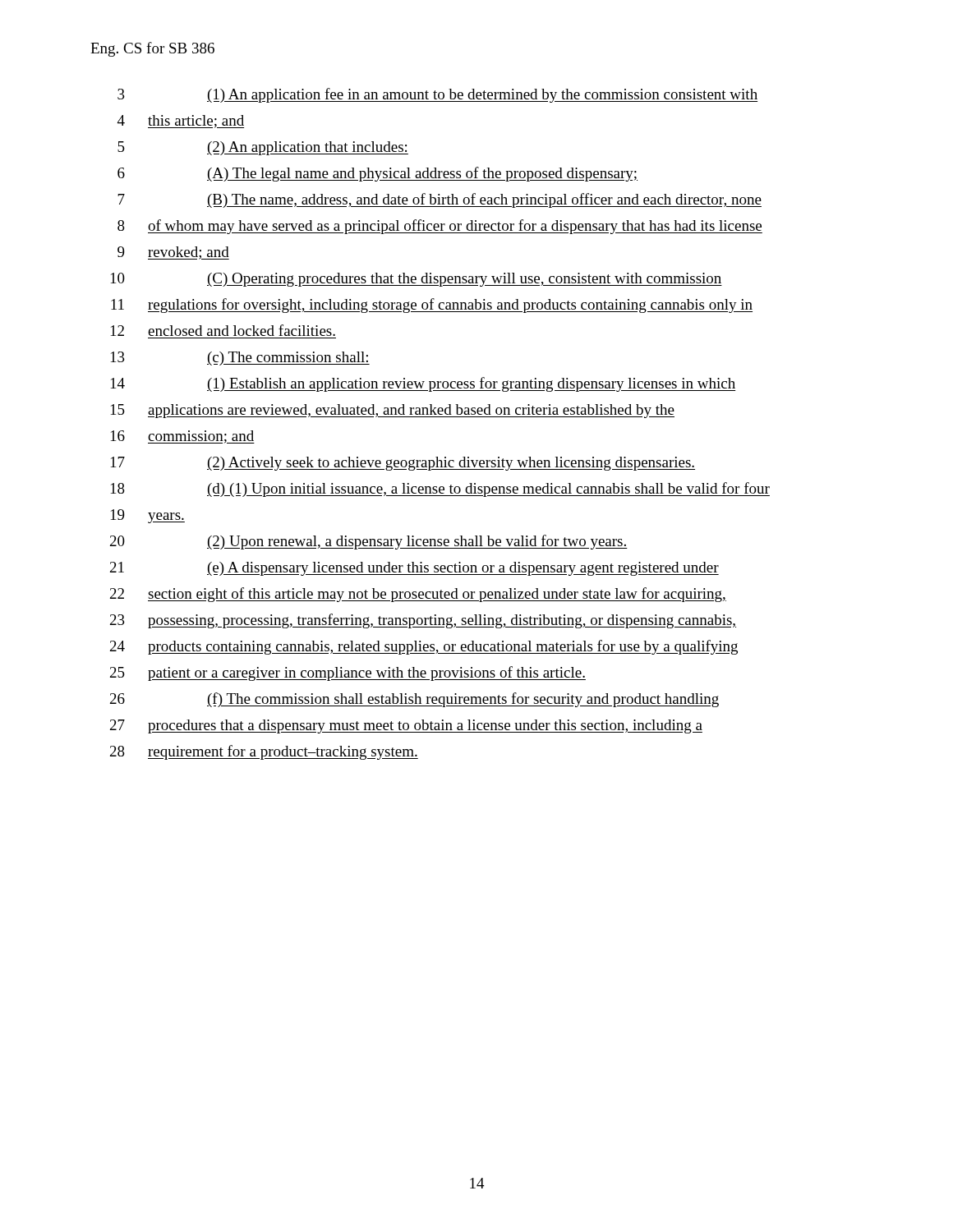Locate the block of text that opens with "6 (A) The legal name and"
Image resolution: width=953 pixels, height=1232 pixels.
tap(489, 173)
